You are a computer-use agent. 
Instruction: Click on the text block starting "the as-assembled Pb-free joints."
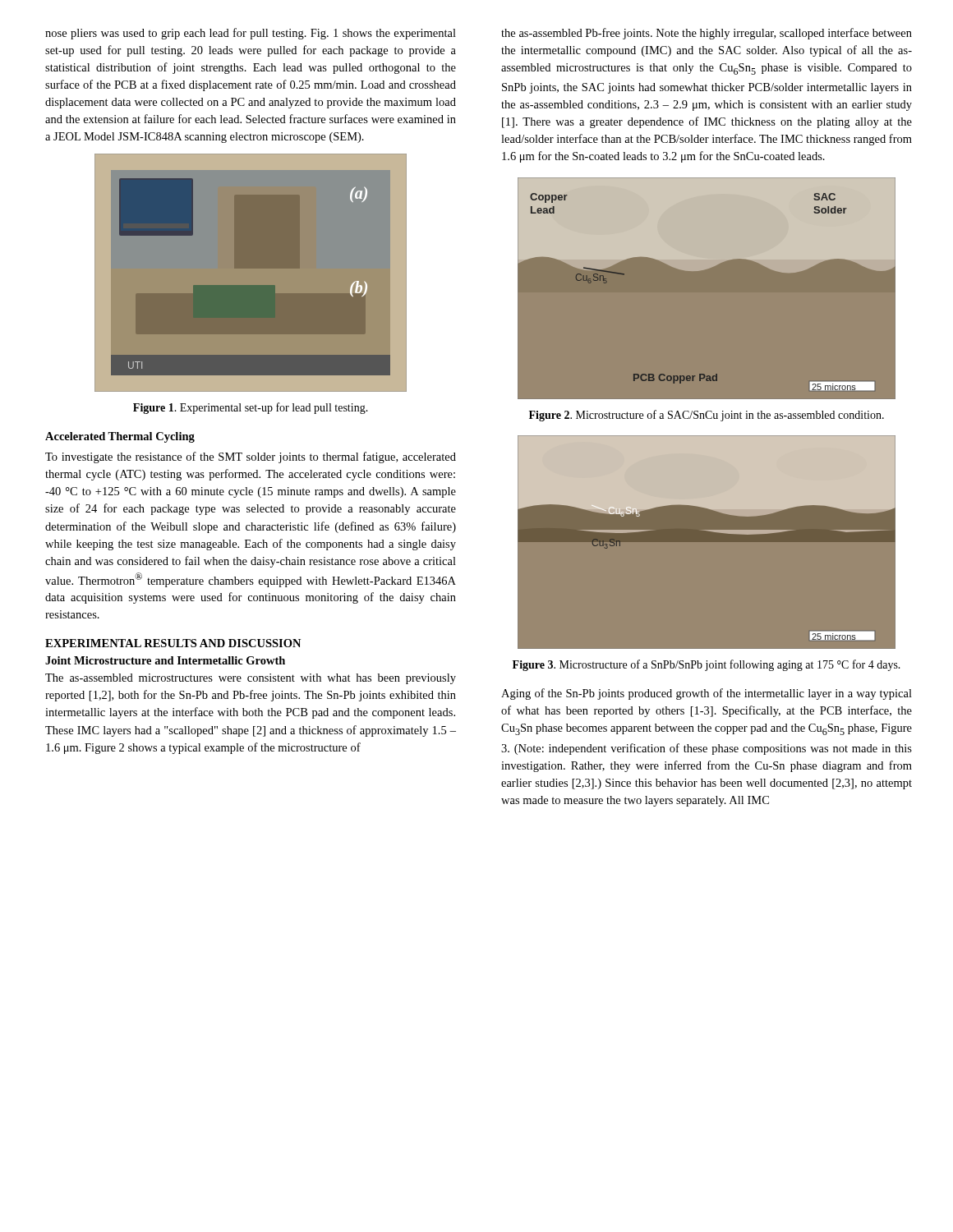pyautogui.click(x=707, y=95)
